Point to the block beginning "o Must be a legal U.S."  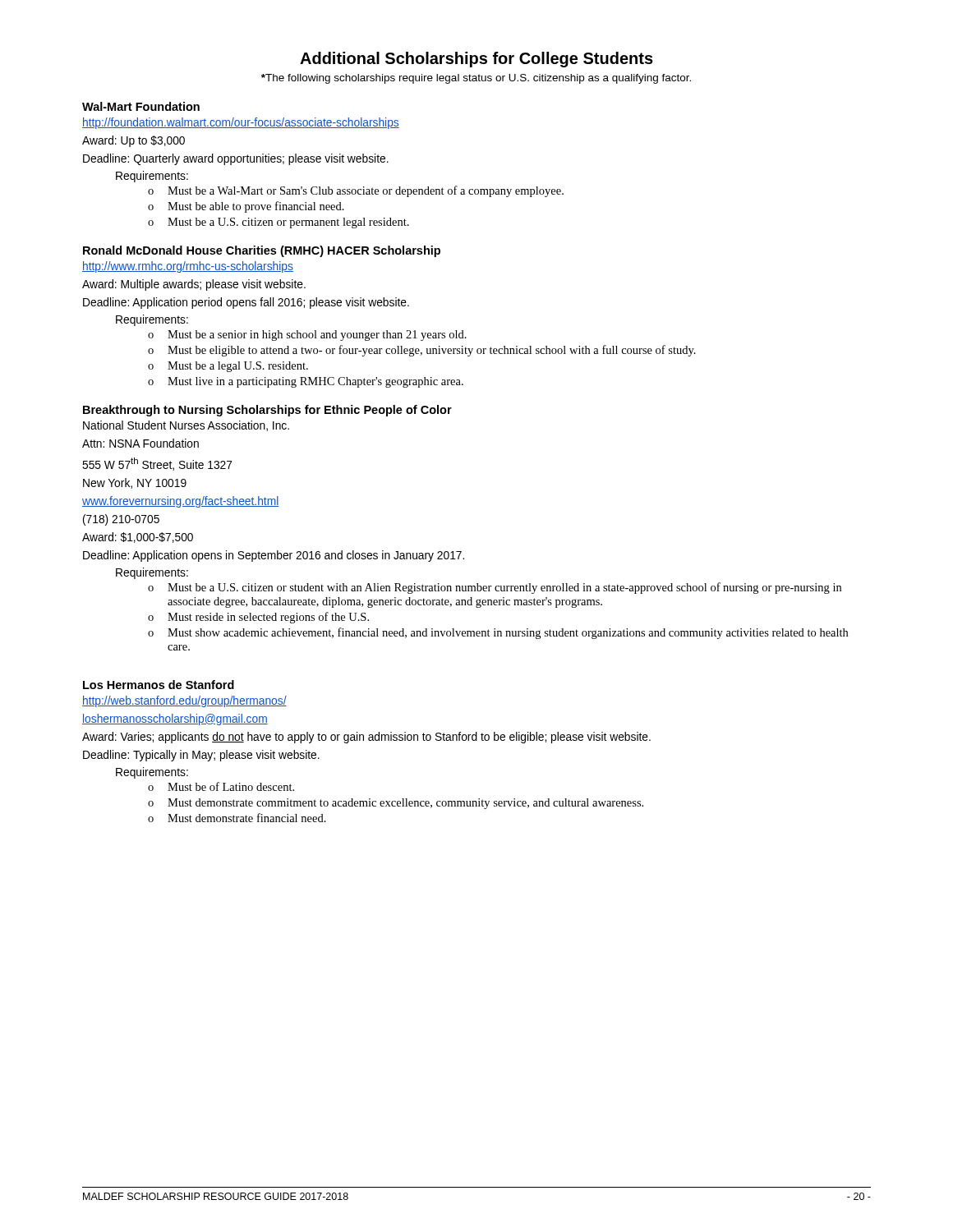pyautogui.click(x=228, y=366)
